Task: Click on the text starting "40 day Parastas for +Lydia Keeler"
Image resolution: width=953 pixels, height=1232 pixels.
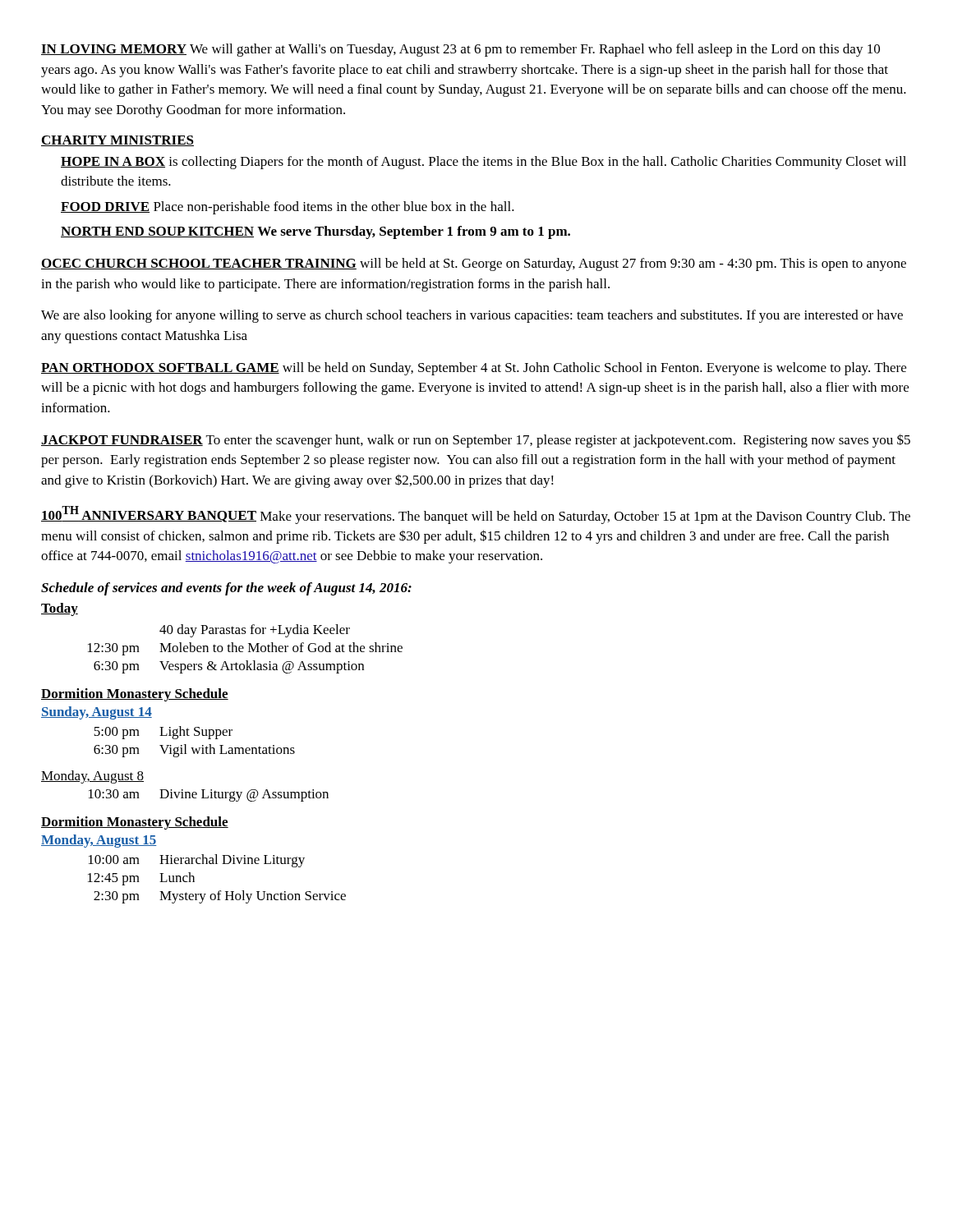Action: pos(255,631)
